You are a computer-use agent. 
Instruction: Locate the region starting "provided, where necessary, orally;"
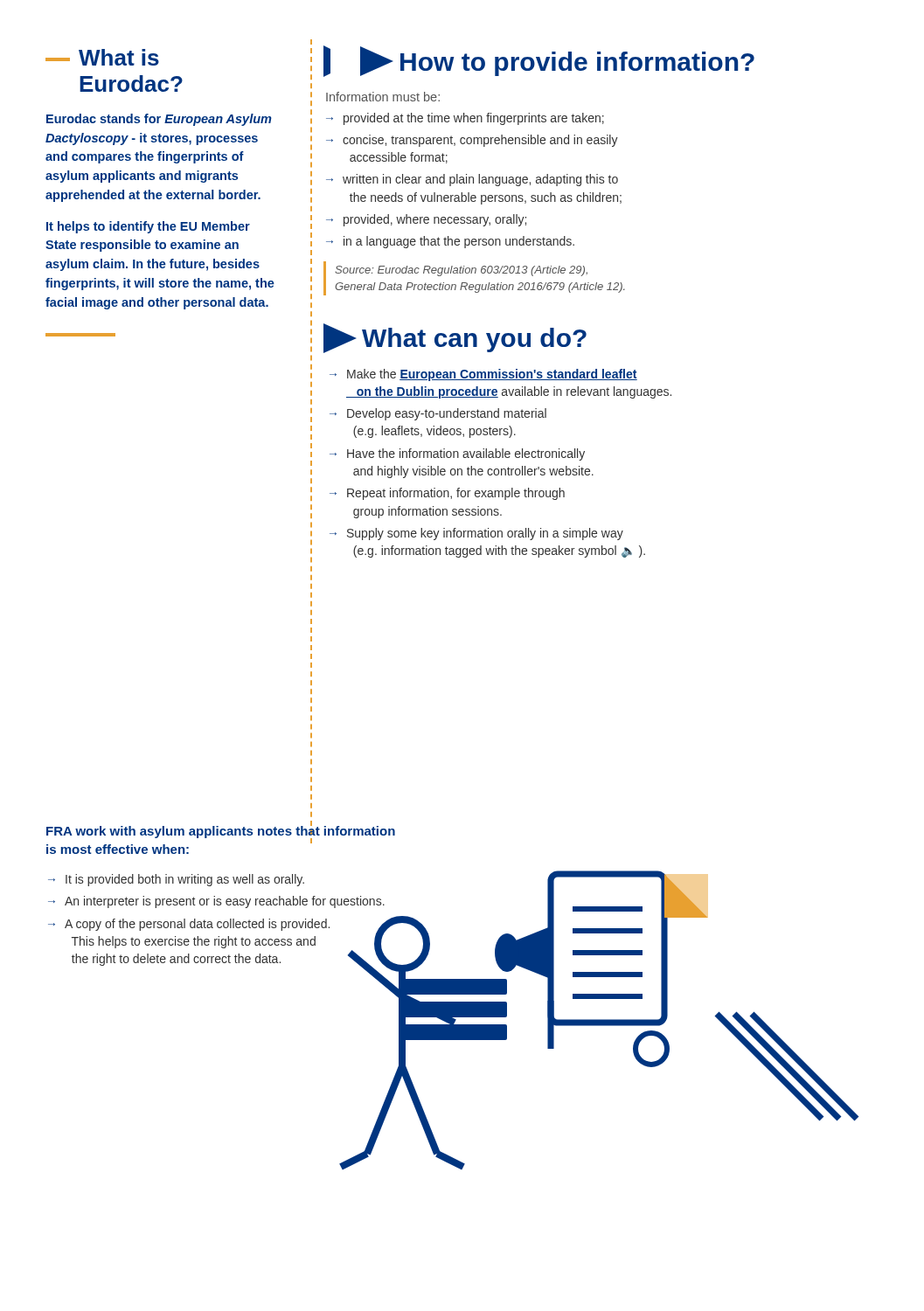point(435,219)
